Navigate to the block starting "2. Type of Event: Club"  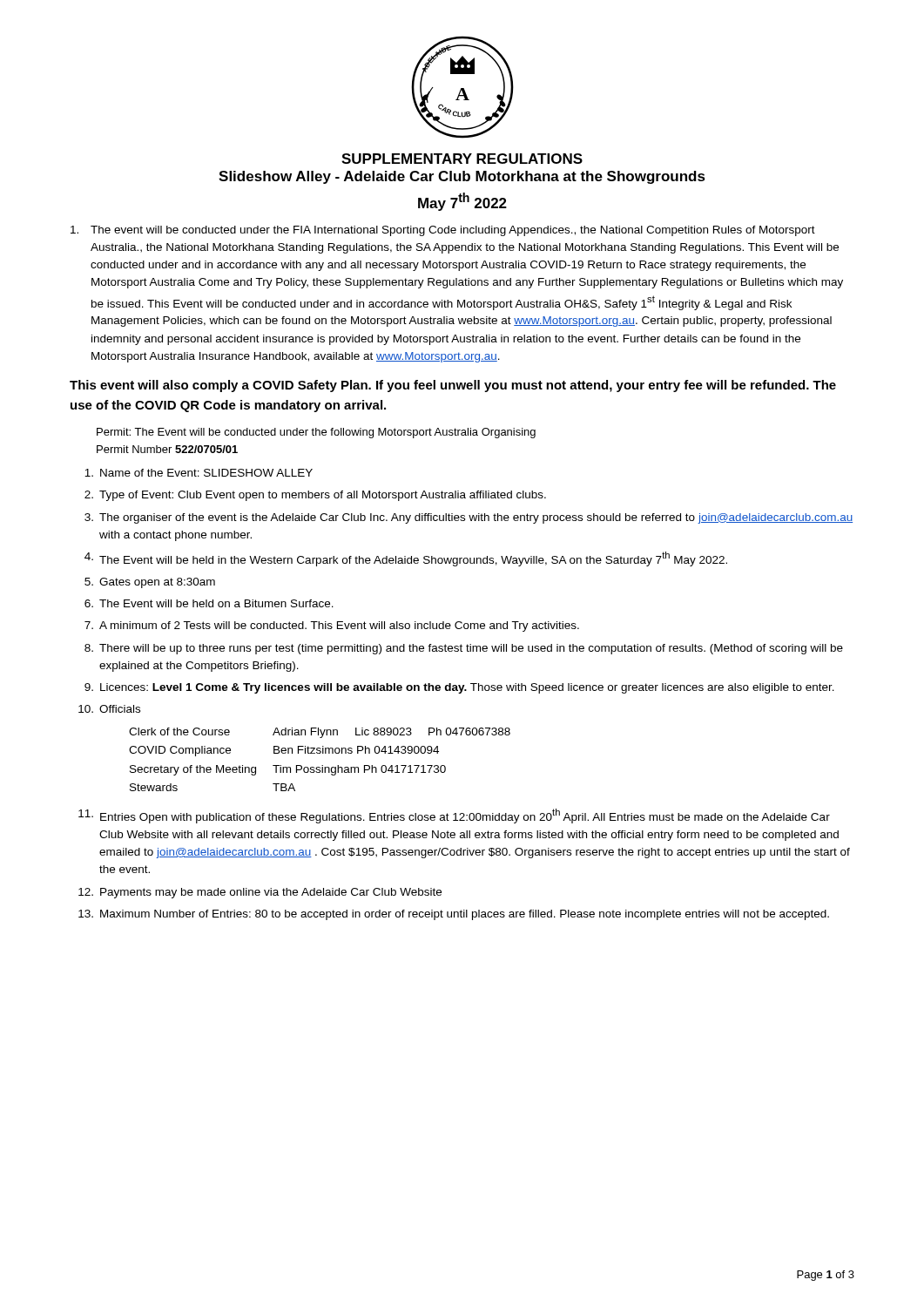tap(462, 495)
